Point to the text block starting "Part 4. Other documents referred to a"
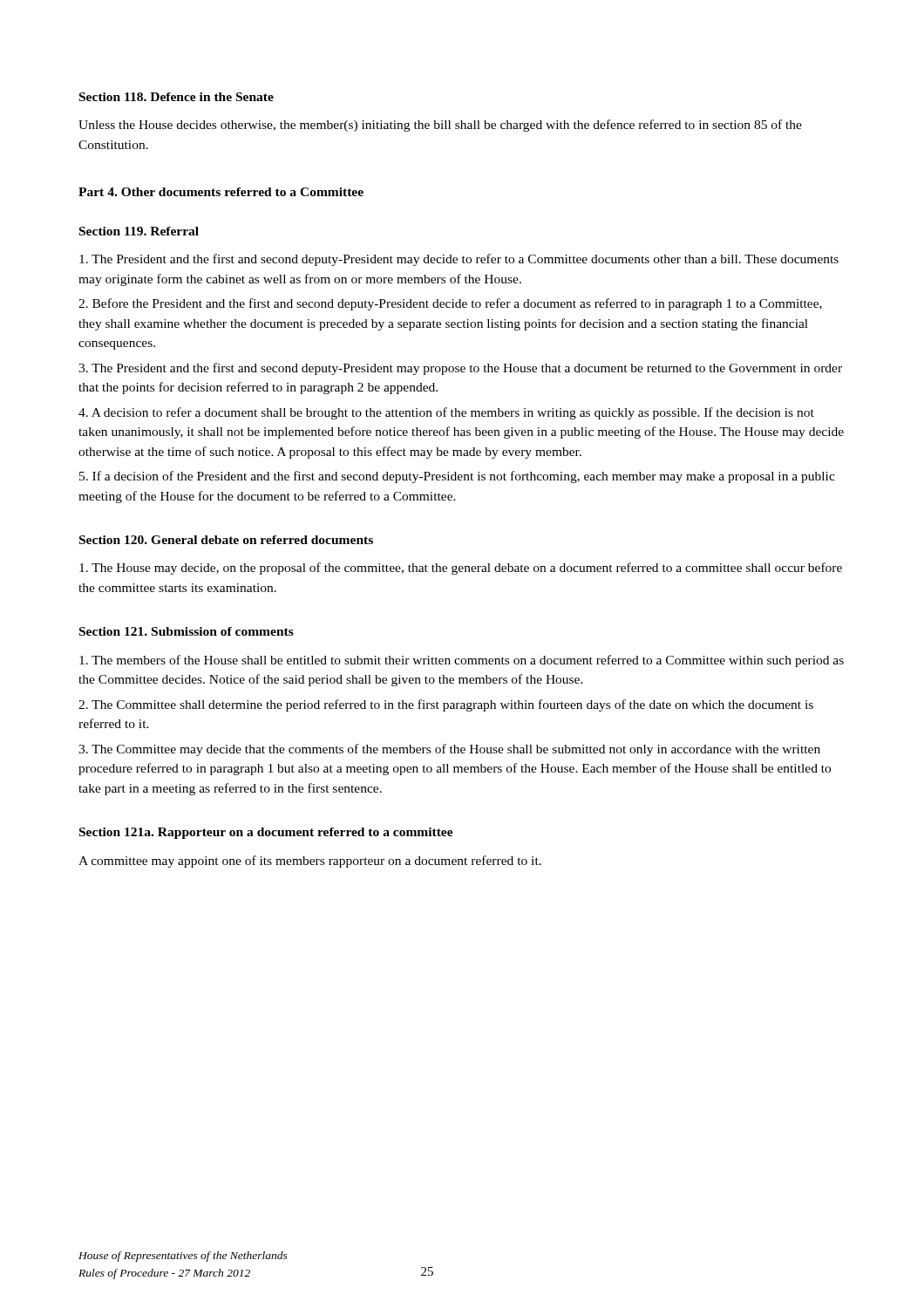Viewport: 924px width, 1308px height. tap(221, 192)
